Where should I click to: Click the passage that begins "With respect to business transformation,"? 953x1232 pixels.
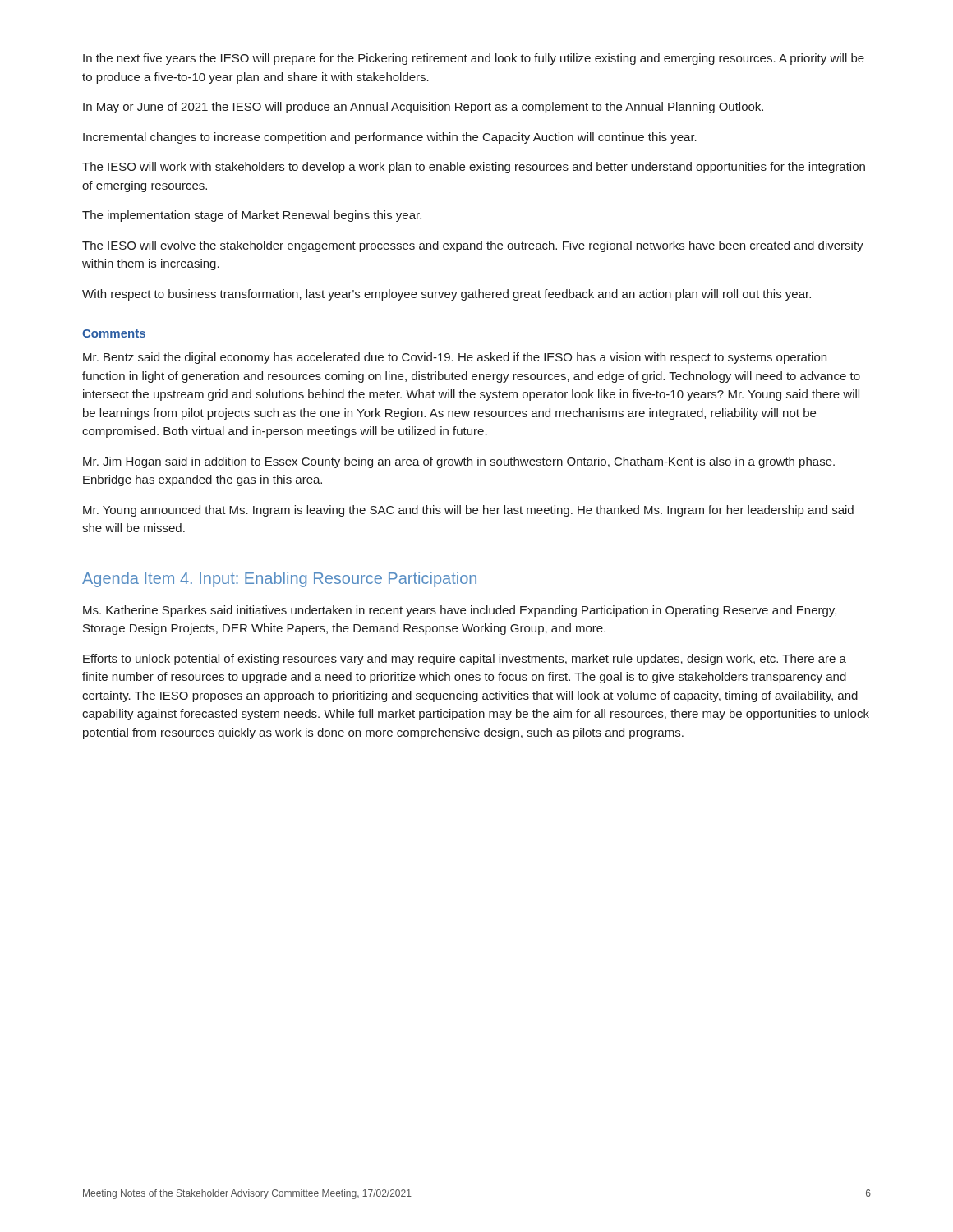[447, 293]
